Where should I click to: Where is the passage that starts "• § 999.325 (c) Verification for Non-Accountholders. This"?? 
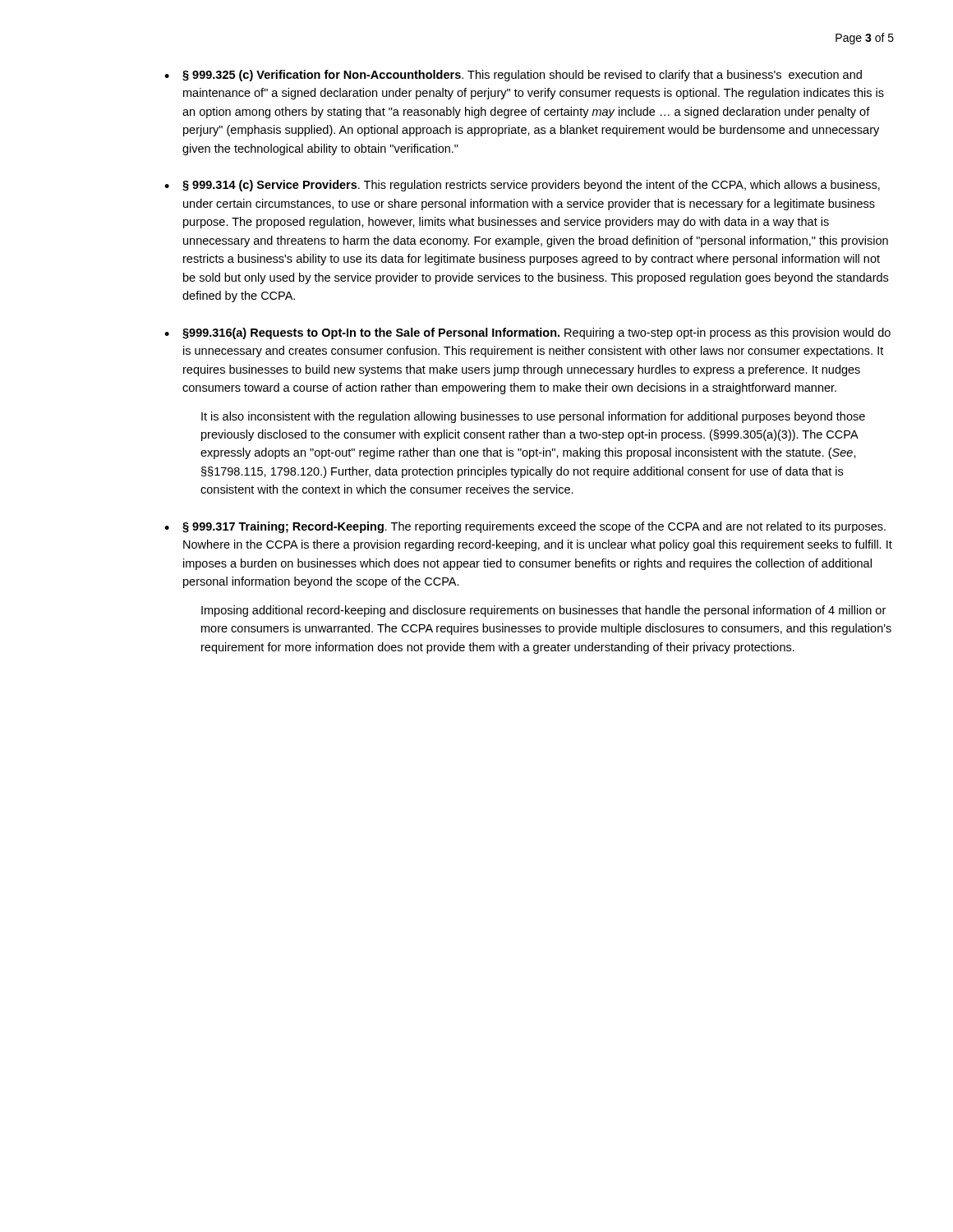click(529, 112)
